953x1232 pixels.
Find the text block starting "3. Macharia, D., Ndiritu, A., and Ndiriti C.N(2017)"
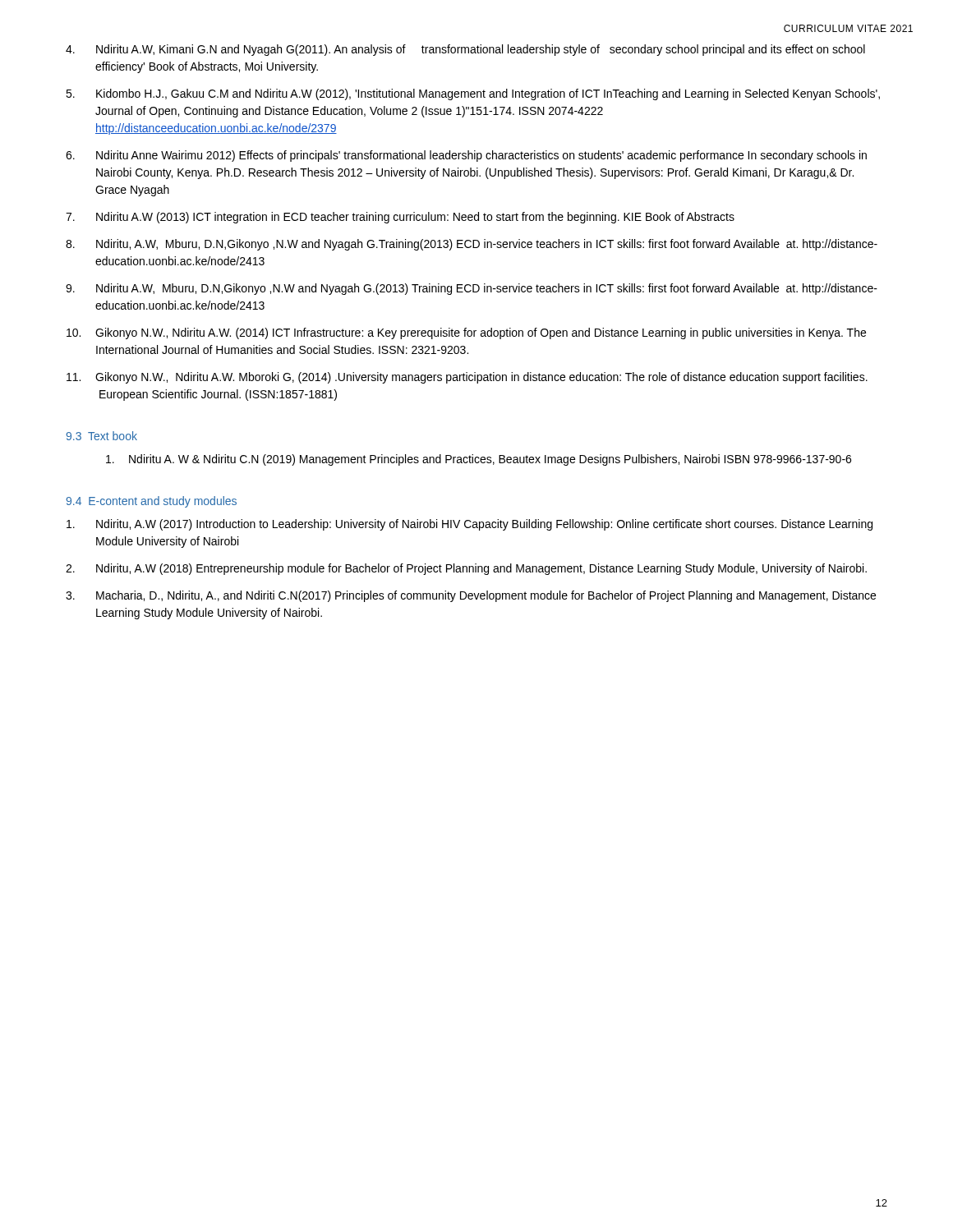476,605
